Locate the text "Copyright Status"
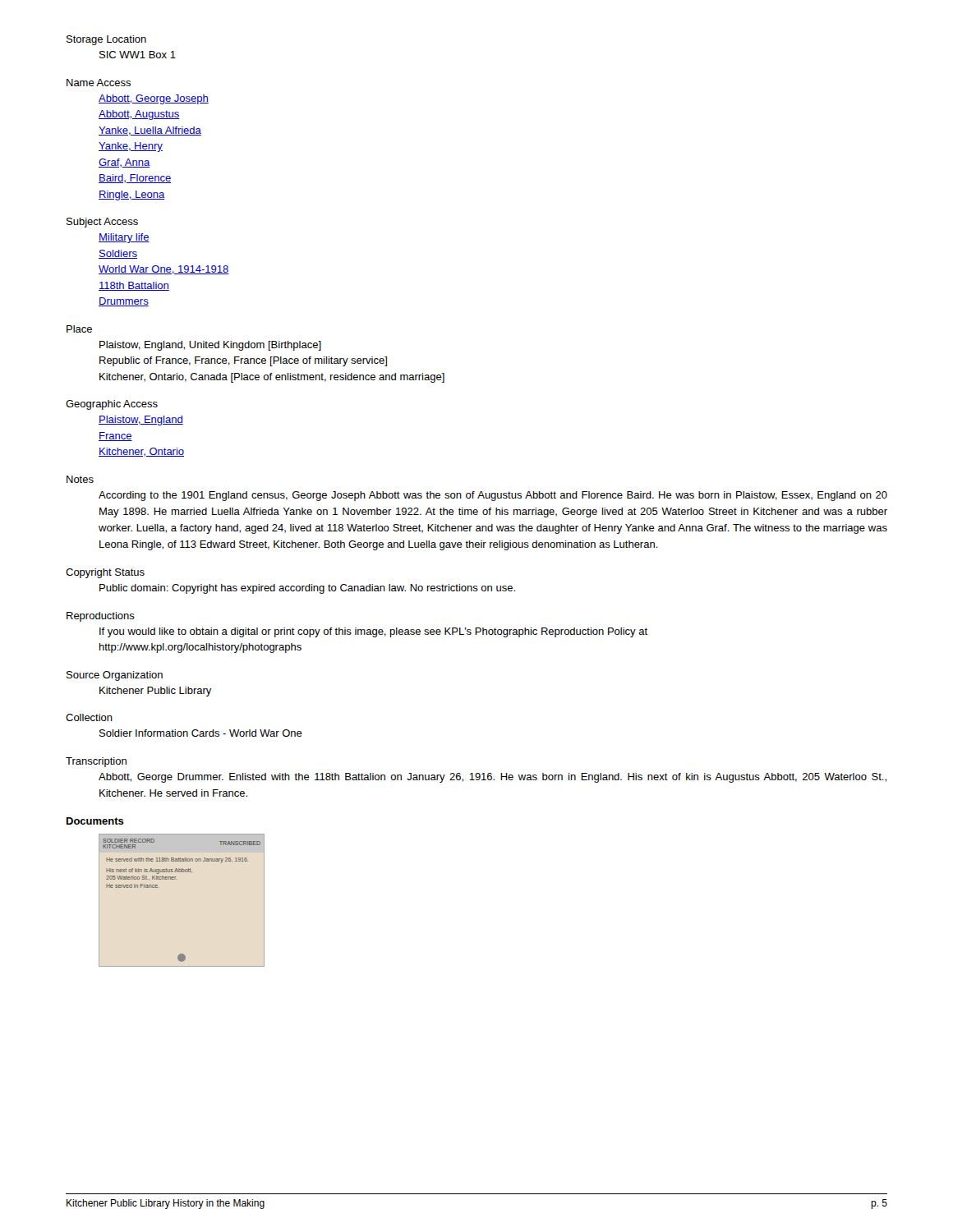 coord(105,572)
